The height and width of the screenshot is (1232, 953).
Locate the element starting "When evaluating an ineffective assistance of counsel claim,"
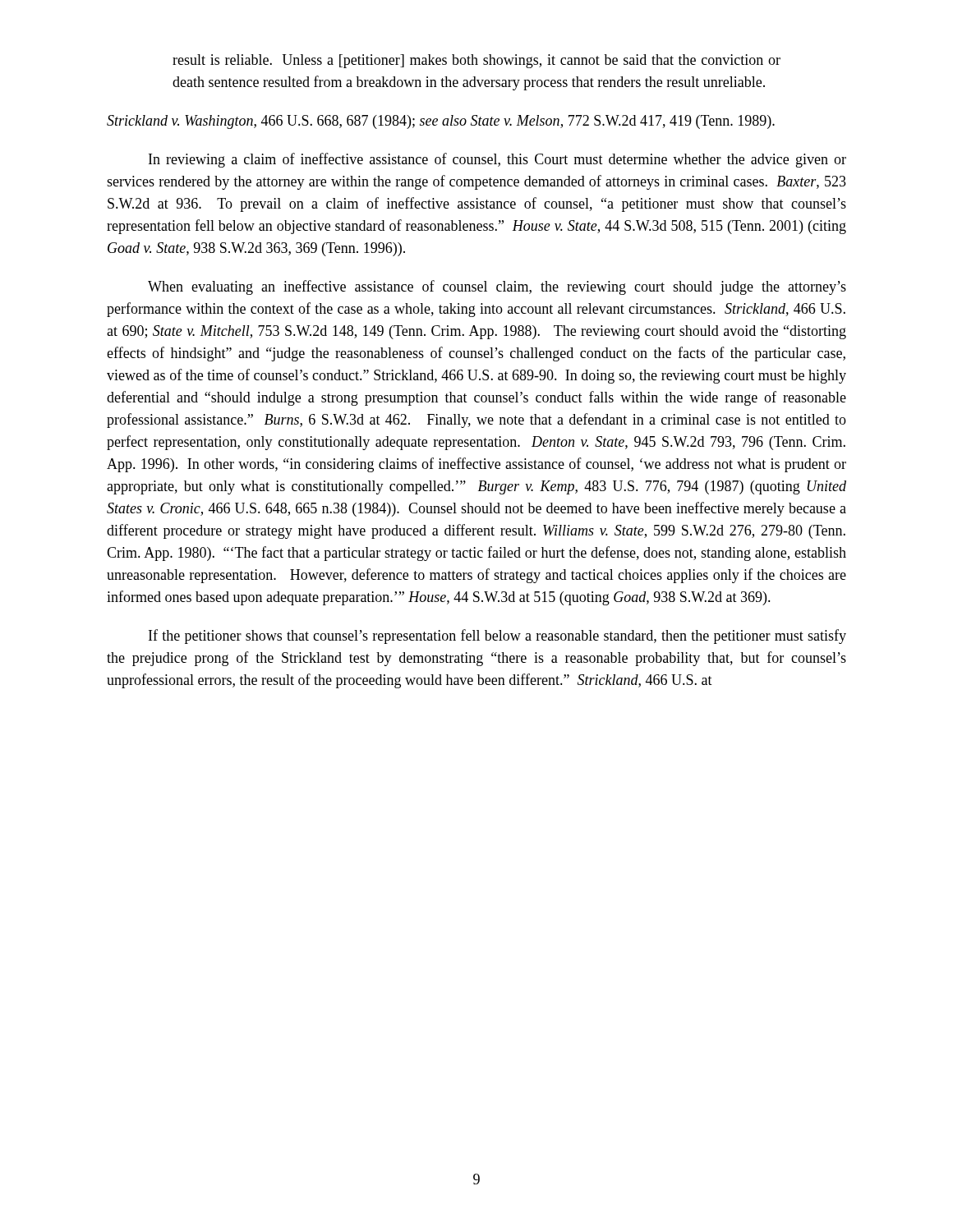[476, 442]
